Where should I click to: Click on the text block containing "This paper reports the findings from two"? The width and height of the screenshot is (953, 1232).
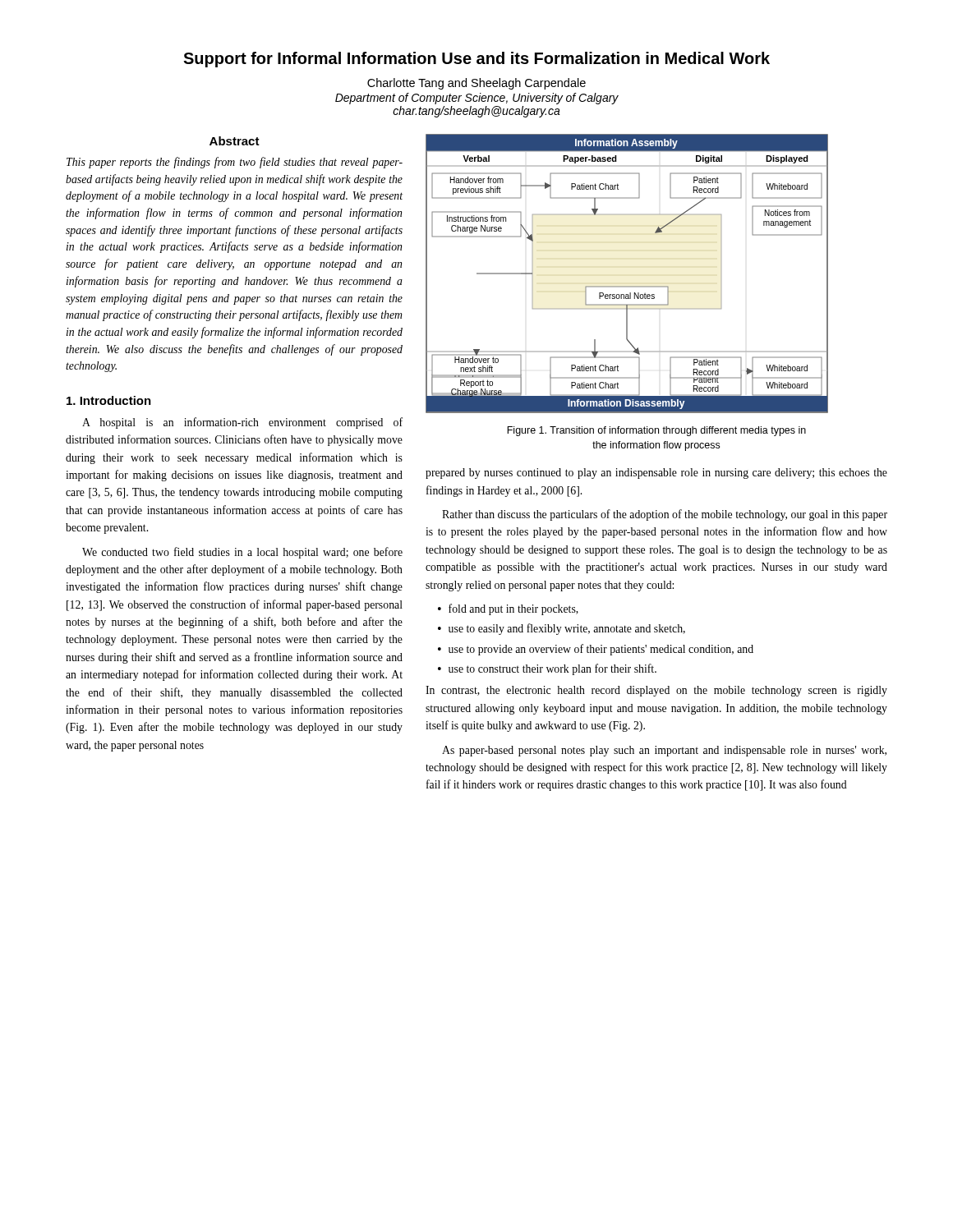(x=234, y=264)
